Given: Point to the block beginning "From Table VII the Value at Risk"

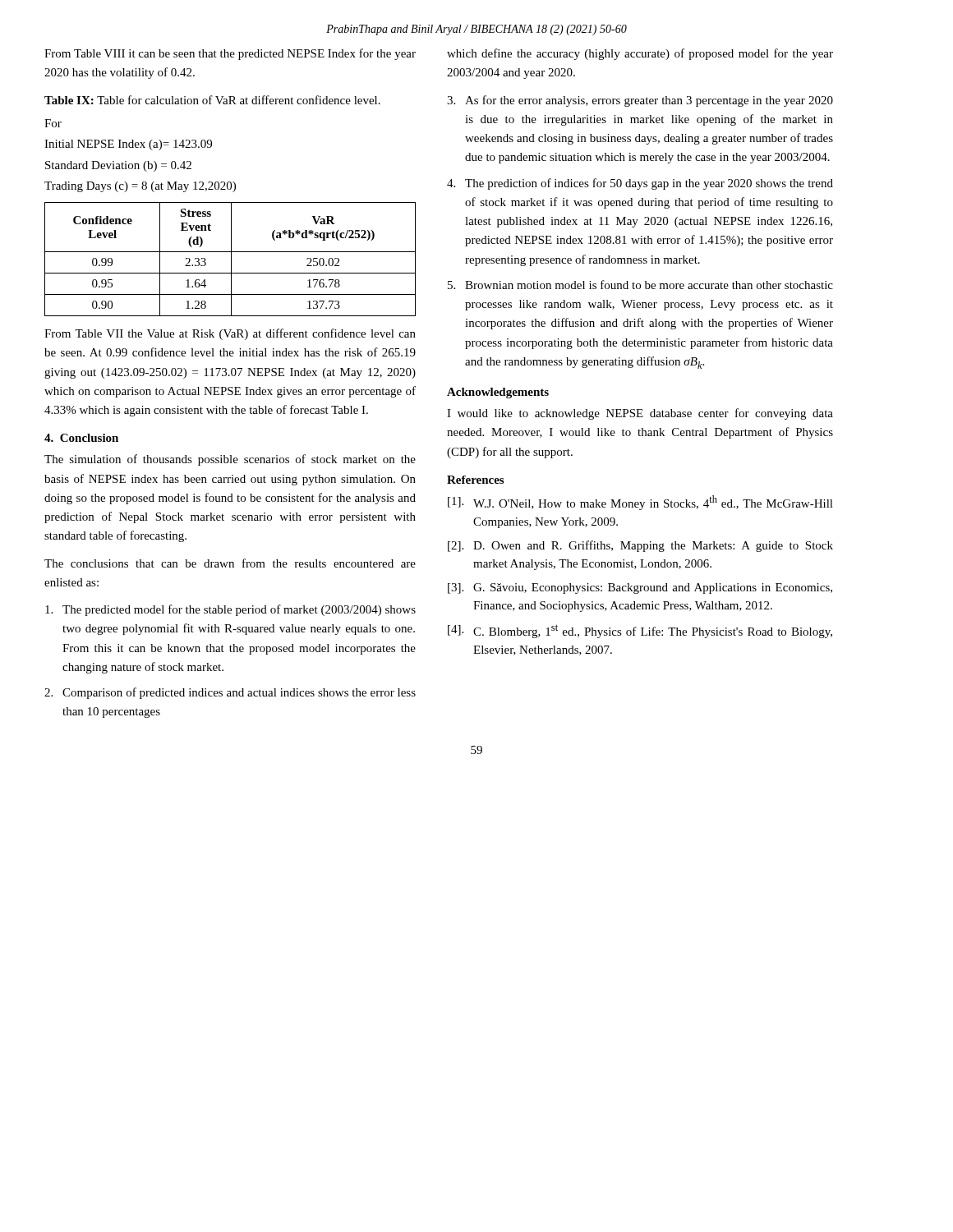Looking at the screenshot, I should 230,372.
